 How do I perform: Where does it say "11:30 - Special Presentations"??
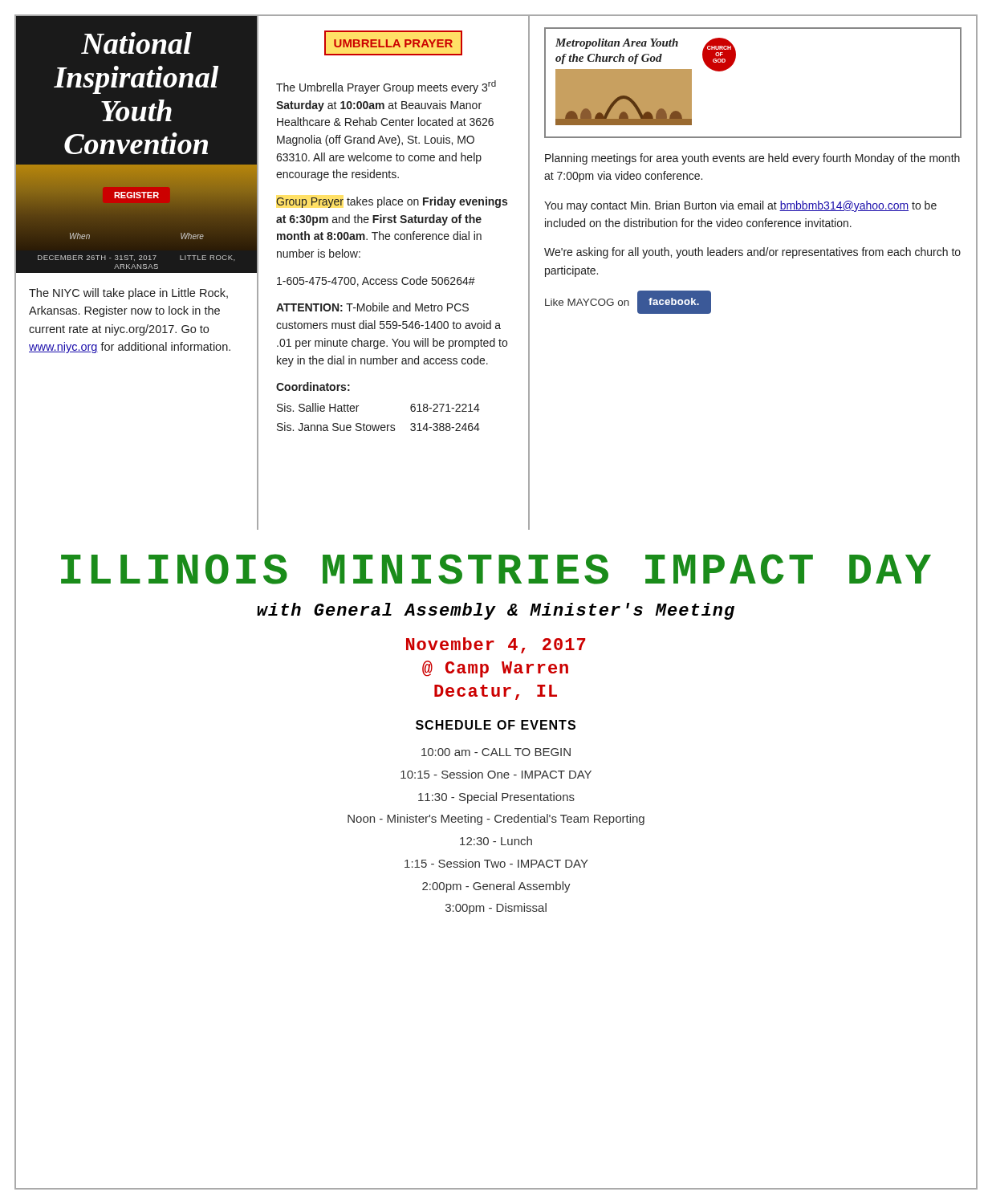[x=496, y=796]
